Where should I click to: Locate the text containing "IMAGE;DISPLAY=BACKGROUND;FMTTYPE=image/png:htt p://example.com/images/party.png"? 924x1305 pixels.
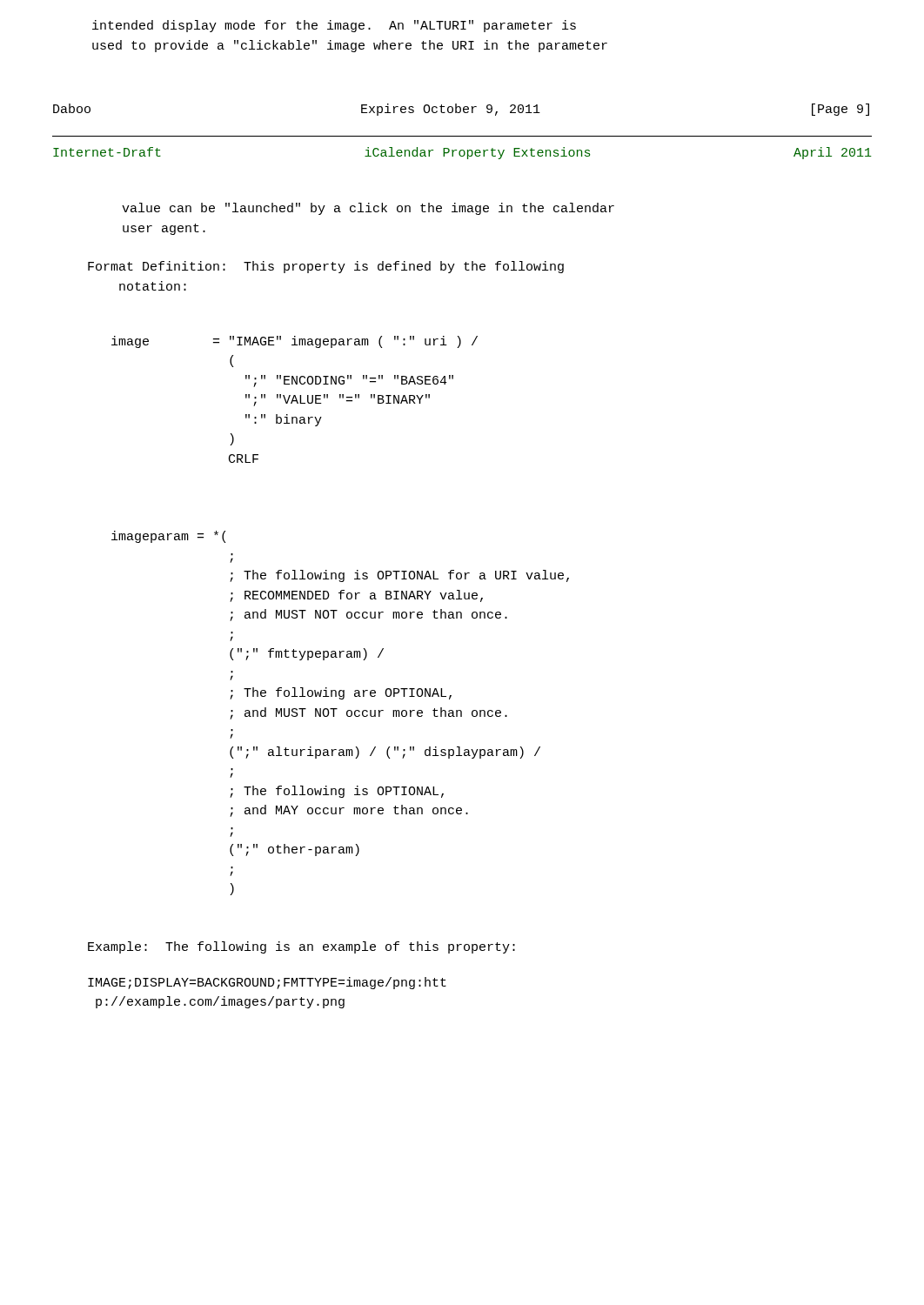(267, 993)
